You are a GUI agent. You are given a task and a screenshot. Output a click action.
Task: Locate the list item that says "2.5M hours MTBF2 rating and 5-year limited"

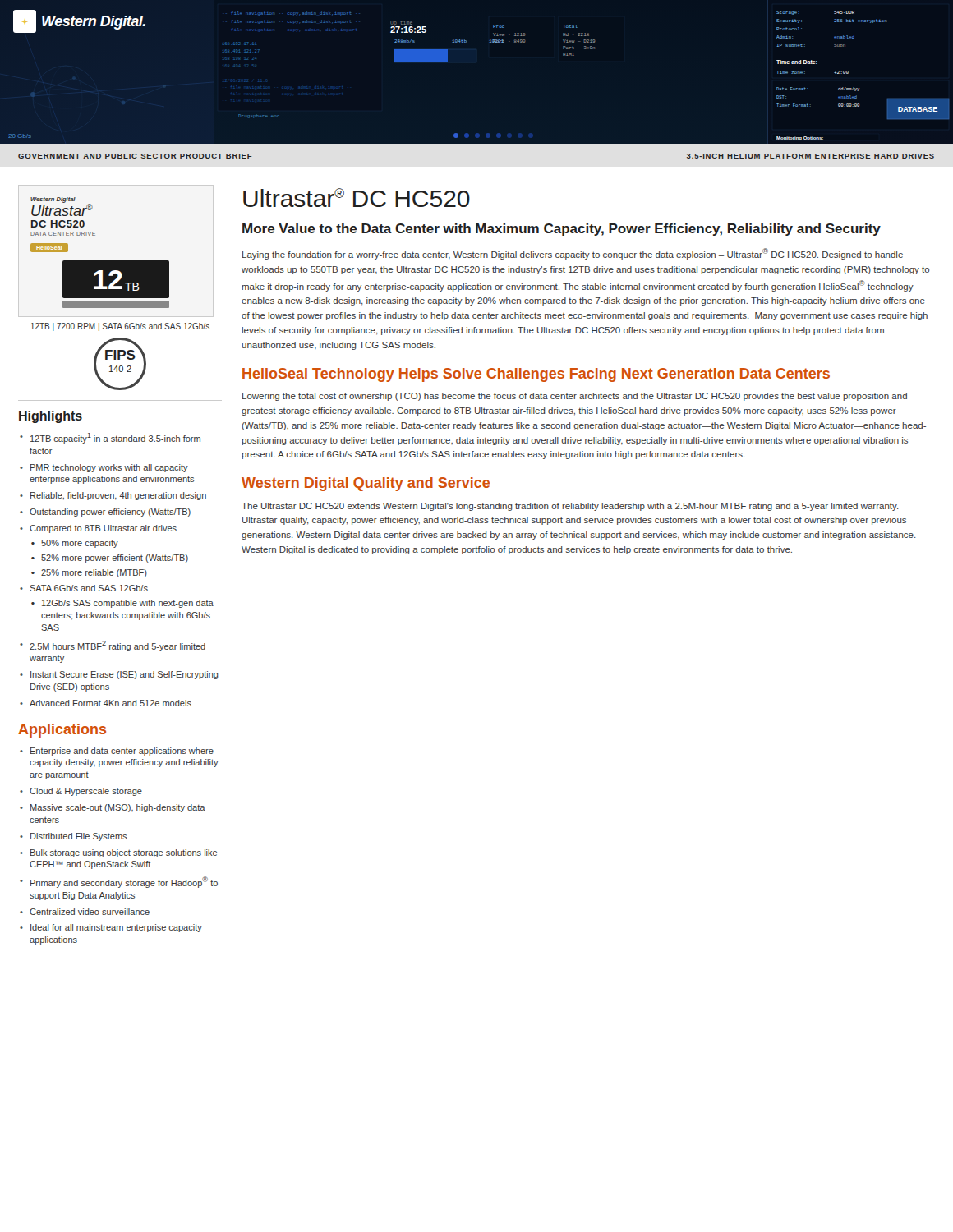tap(118, 651)
